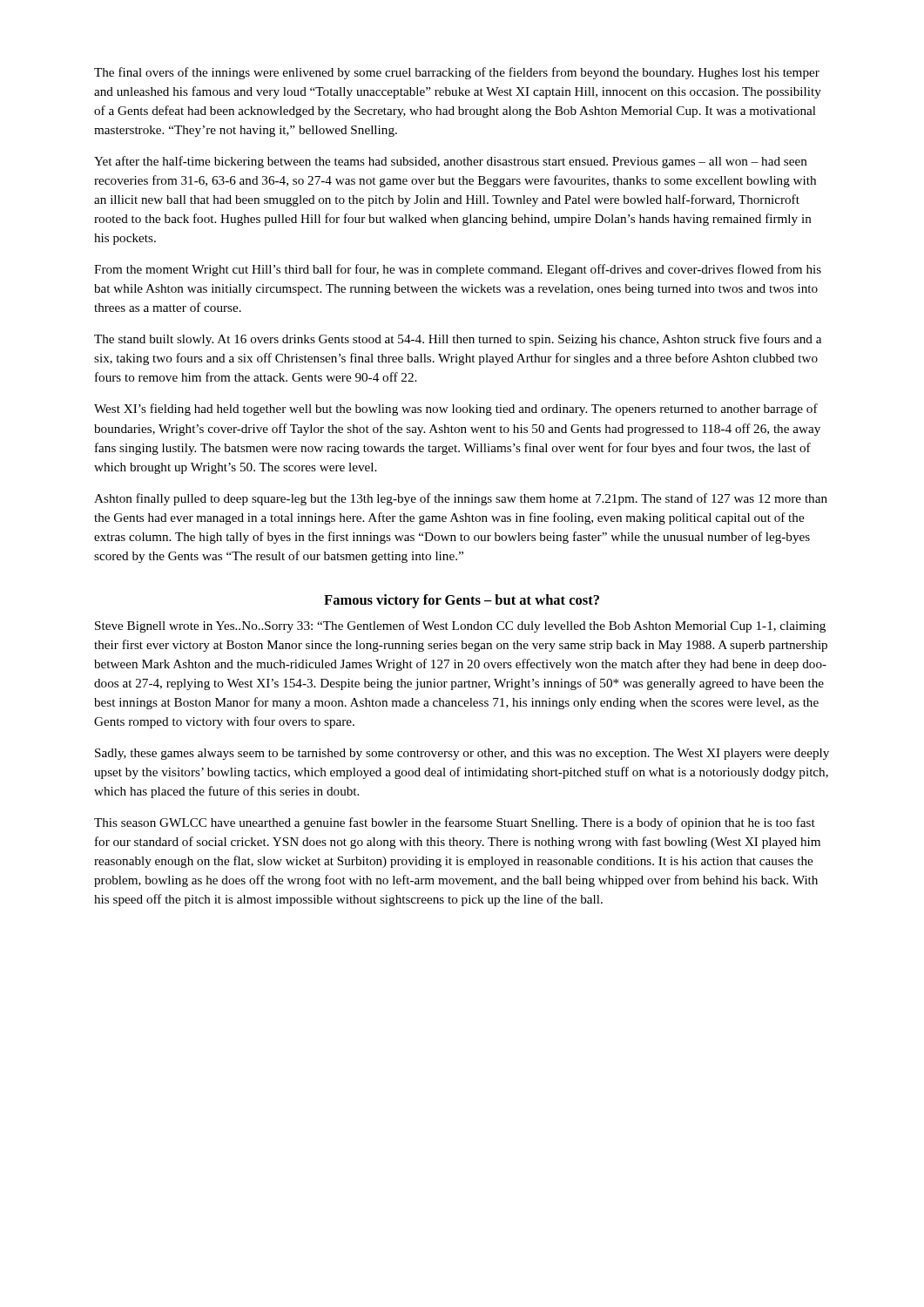Locate the block of text that opens with "Yet after the half-time bickering"
924x1307 pixels.
455,199
